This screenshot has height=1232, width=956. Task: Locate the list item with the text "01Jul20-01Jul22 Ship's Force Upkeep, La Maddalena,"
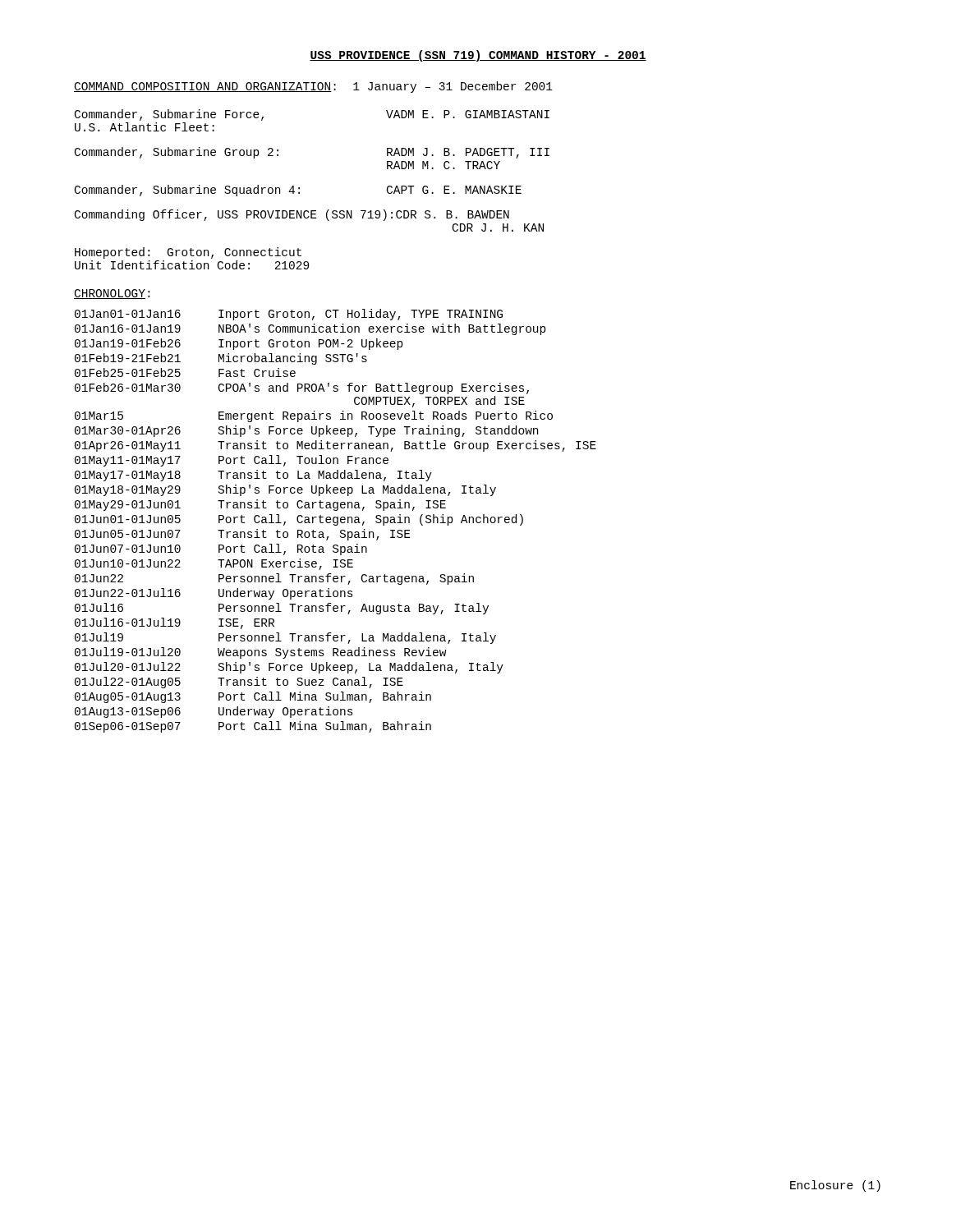[478, 668]
